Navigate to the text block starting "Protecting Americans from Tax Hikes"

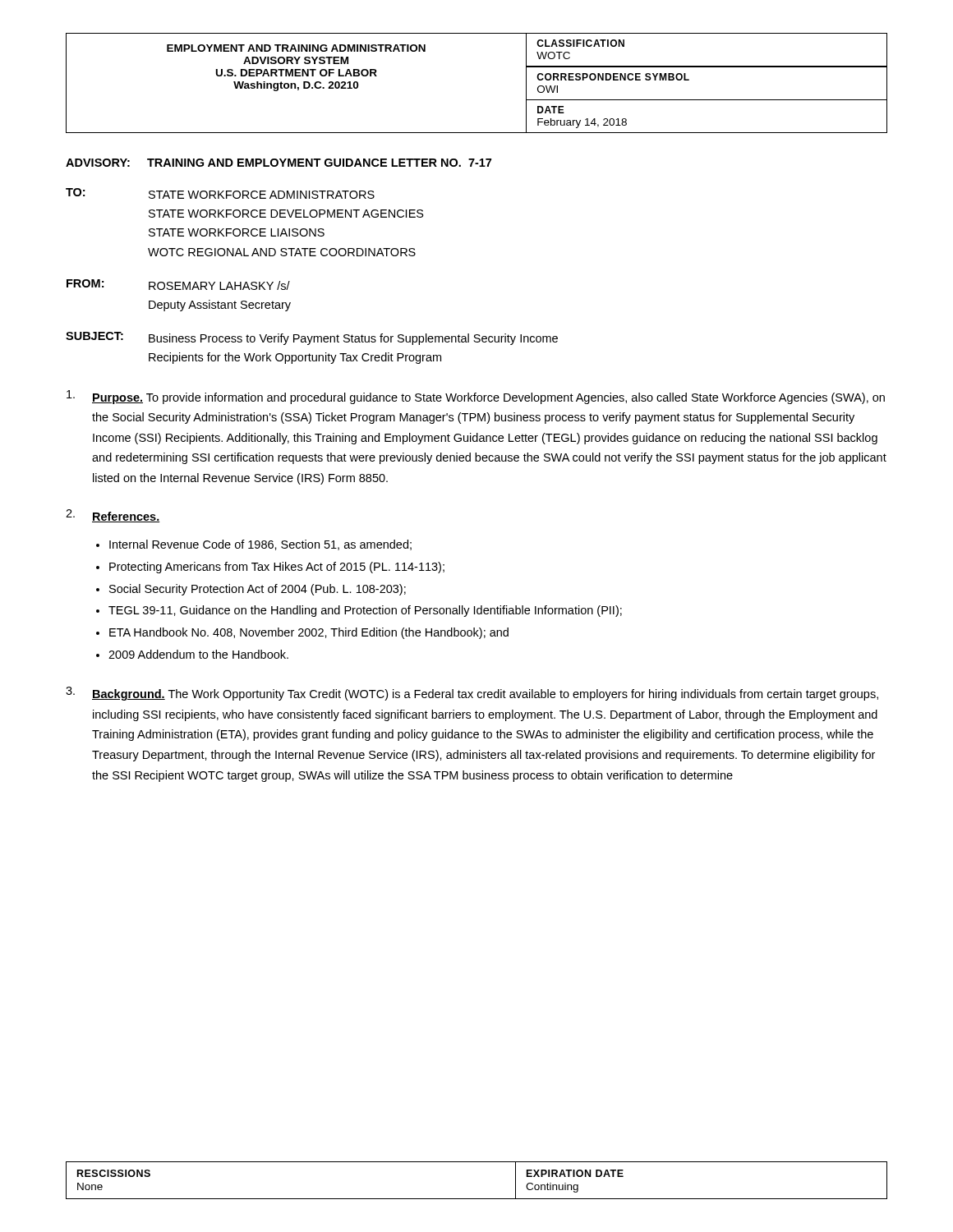(277, 567)
